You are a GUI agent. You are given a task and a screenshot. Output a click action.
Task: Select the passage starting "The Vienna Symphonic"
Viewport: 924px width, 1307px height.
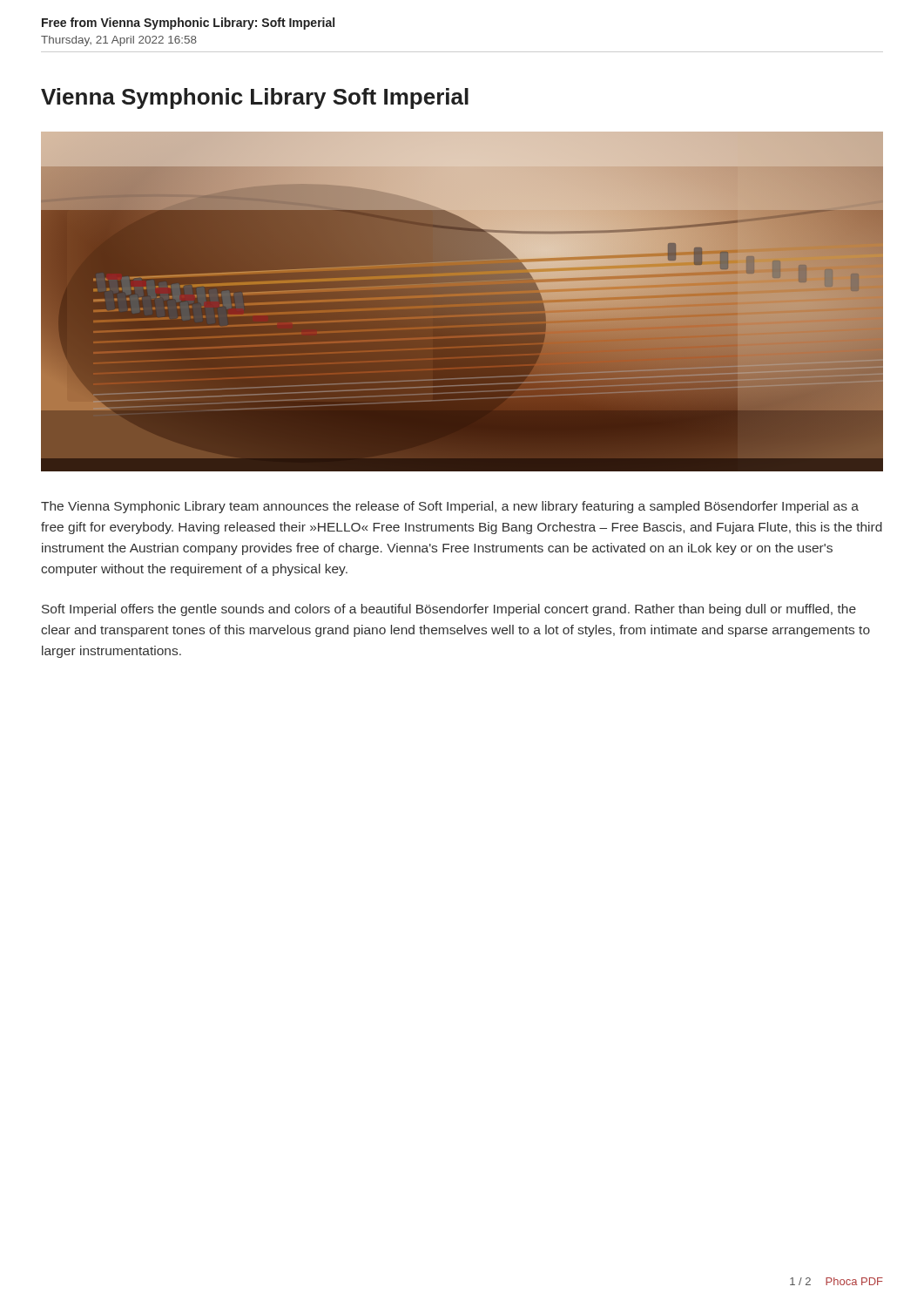click(x=462, y=537)
